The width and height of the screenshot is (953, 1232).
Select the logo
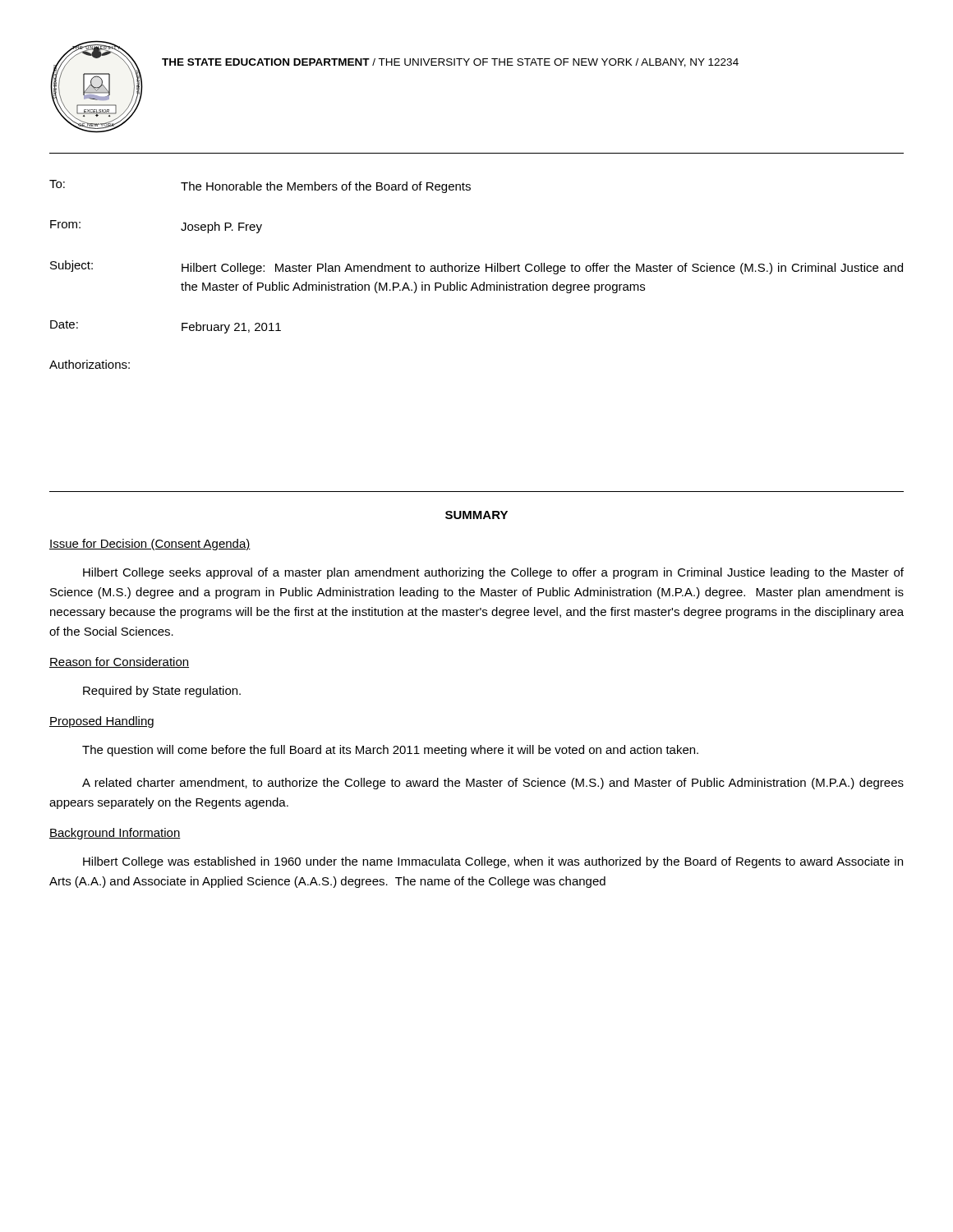click(97, 87)
